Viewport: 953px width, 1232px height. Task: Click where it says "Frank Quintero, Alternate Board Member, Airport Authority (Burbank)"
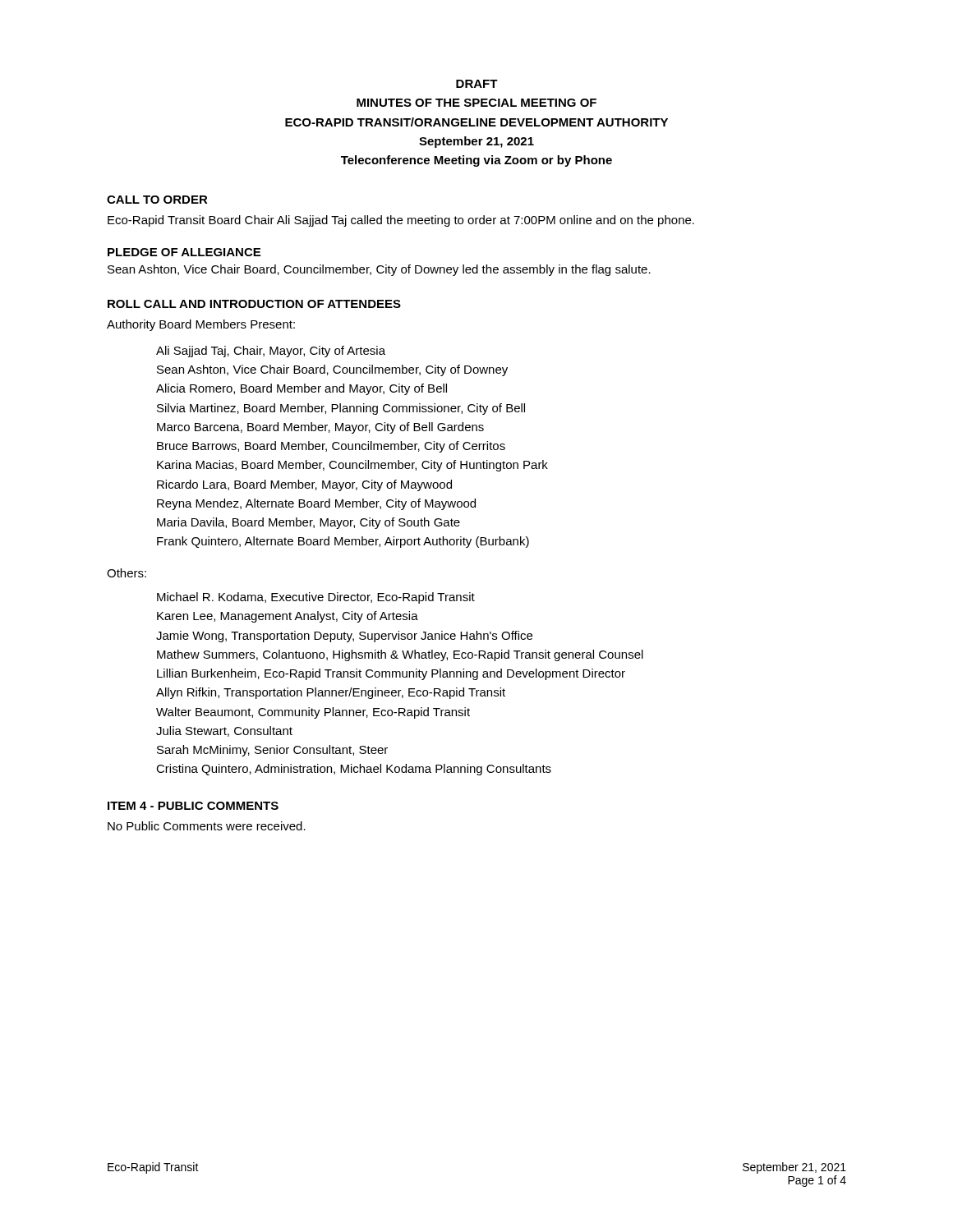point(501,541)
